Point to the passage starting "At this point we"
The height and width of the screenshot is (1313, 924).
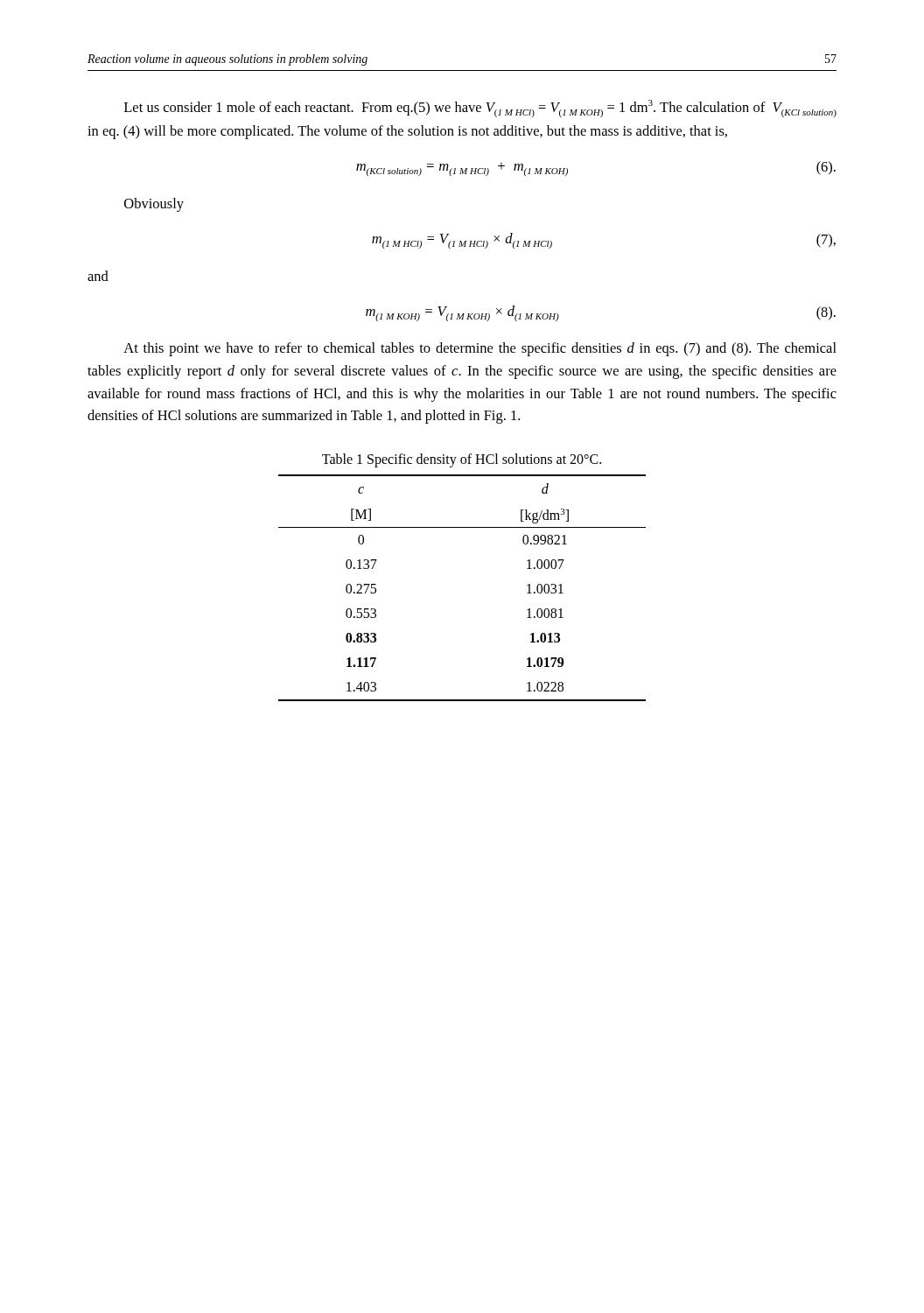pos(462,382)
